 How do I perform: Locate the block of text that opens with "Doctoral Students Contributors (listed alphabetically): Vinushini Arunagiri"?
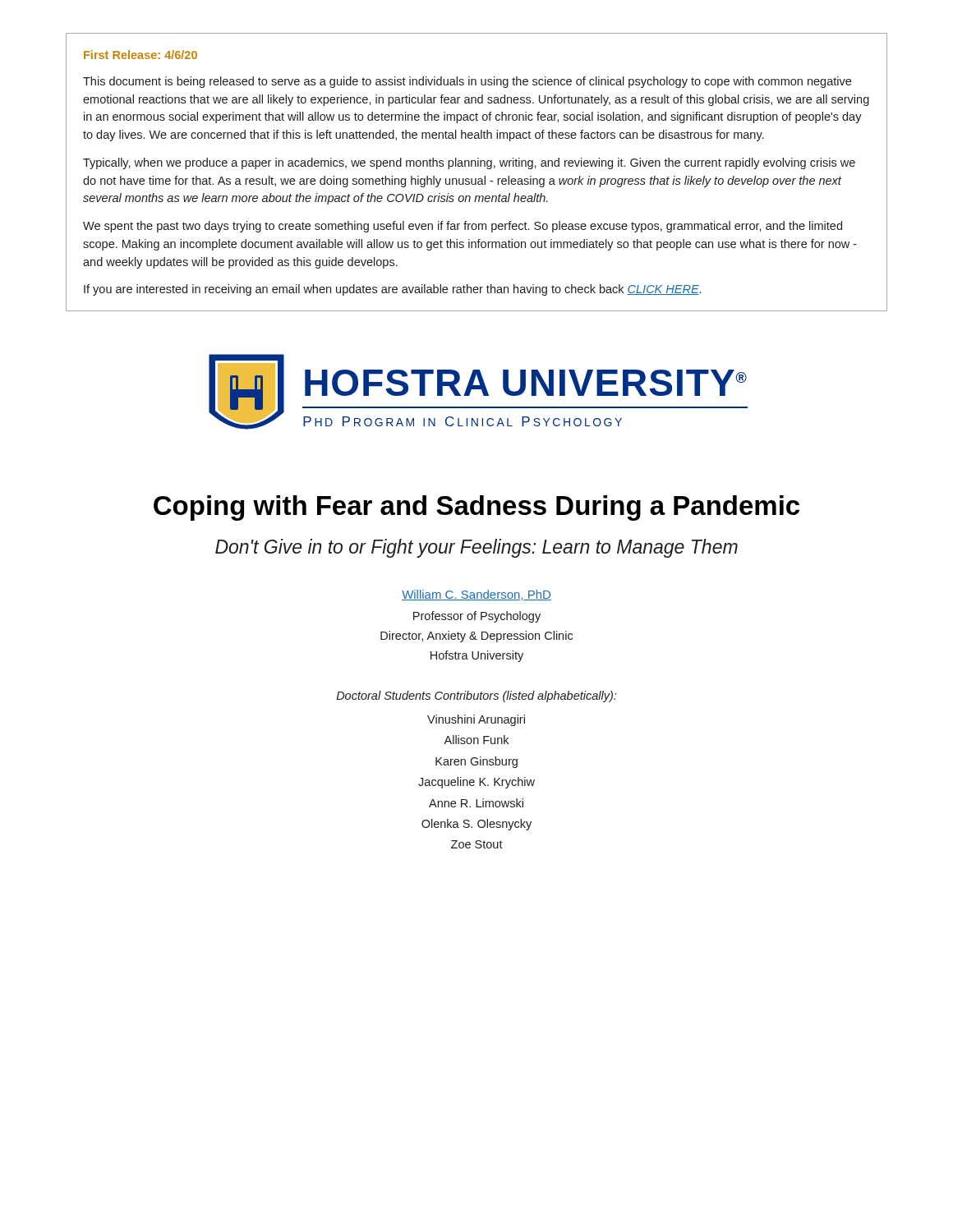tap(476, 771)
